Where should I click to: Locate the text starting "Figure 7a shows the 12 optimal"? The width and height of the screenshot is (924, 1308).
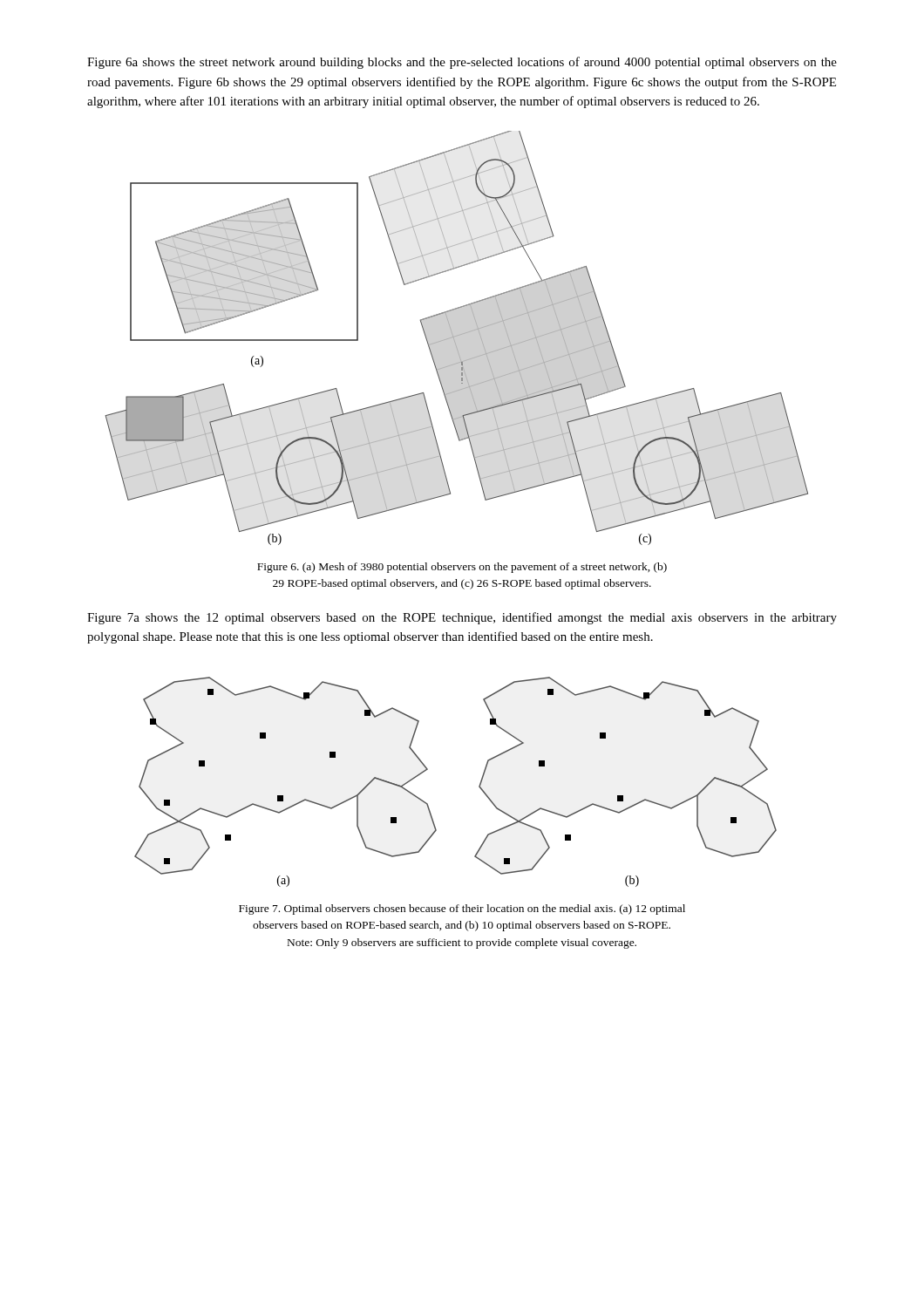462,627
